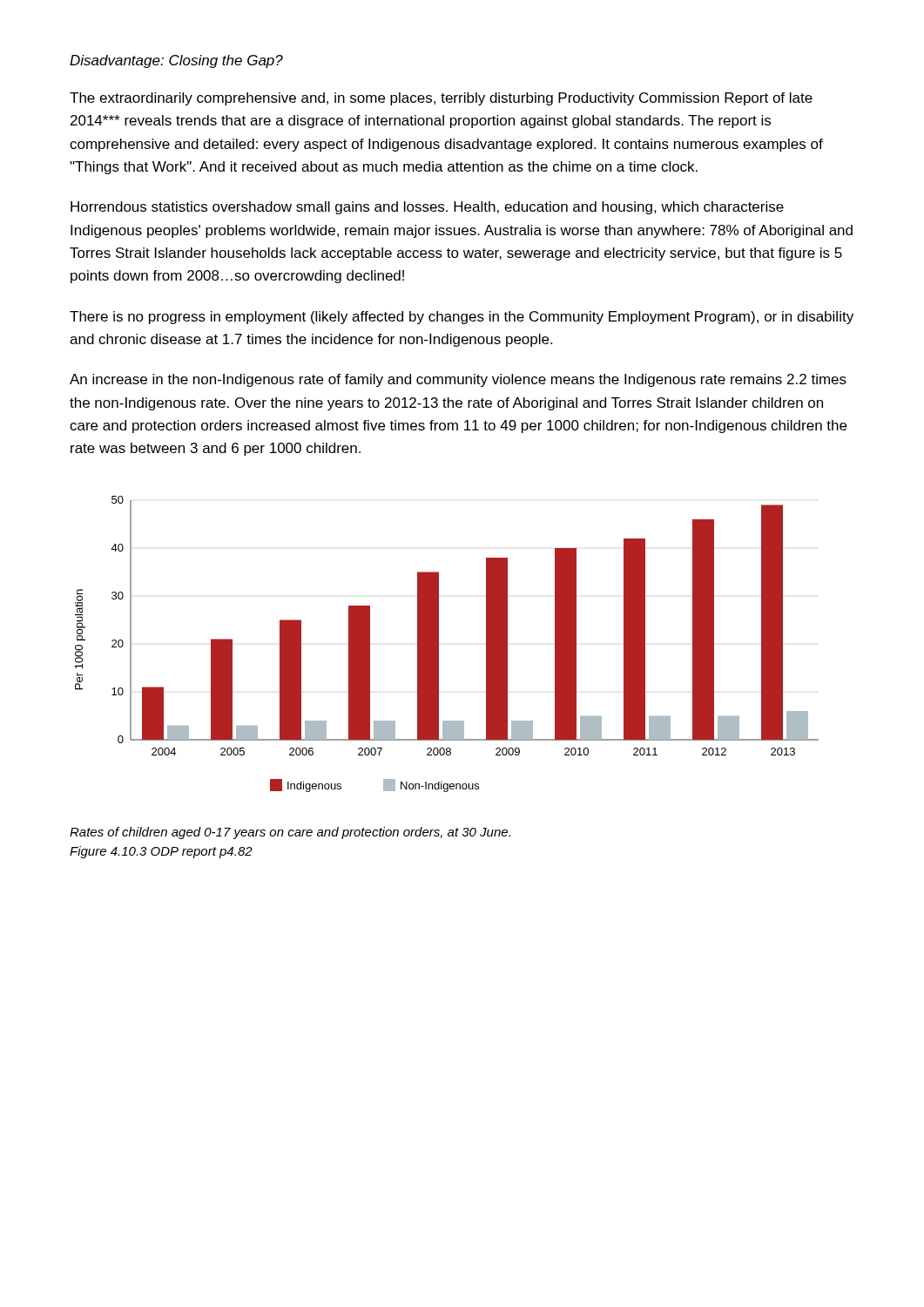
Task: Locate the text "Disadvantage: Closing the Gap?"
Action: pos(176,61)
